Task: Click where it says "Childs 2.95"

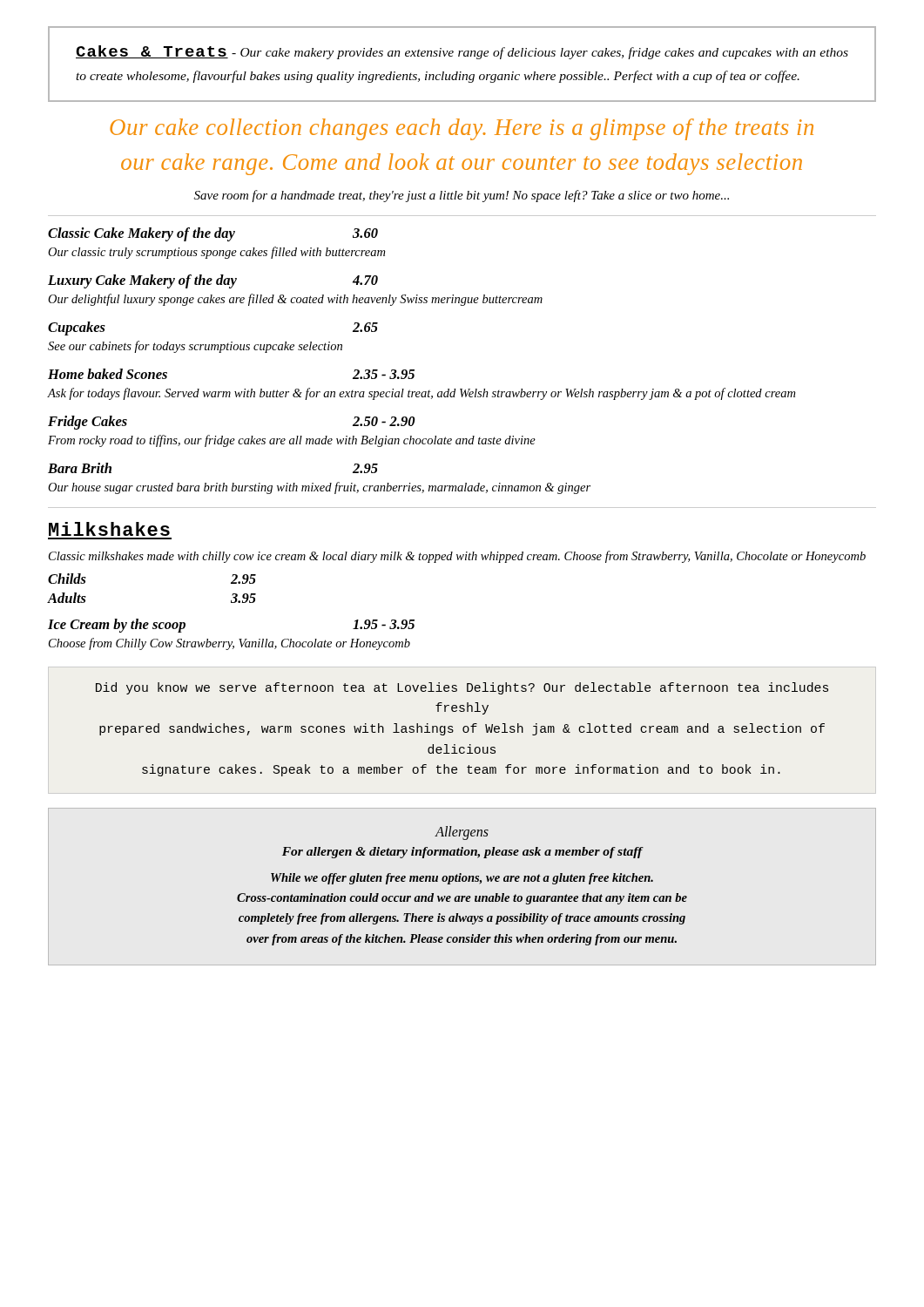Action: coord(67,578)
